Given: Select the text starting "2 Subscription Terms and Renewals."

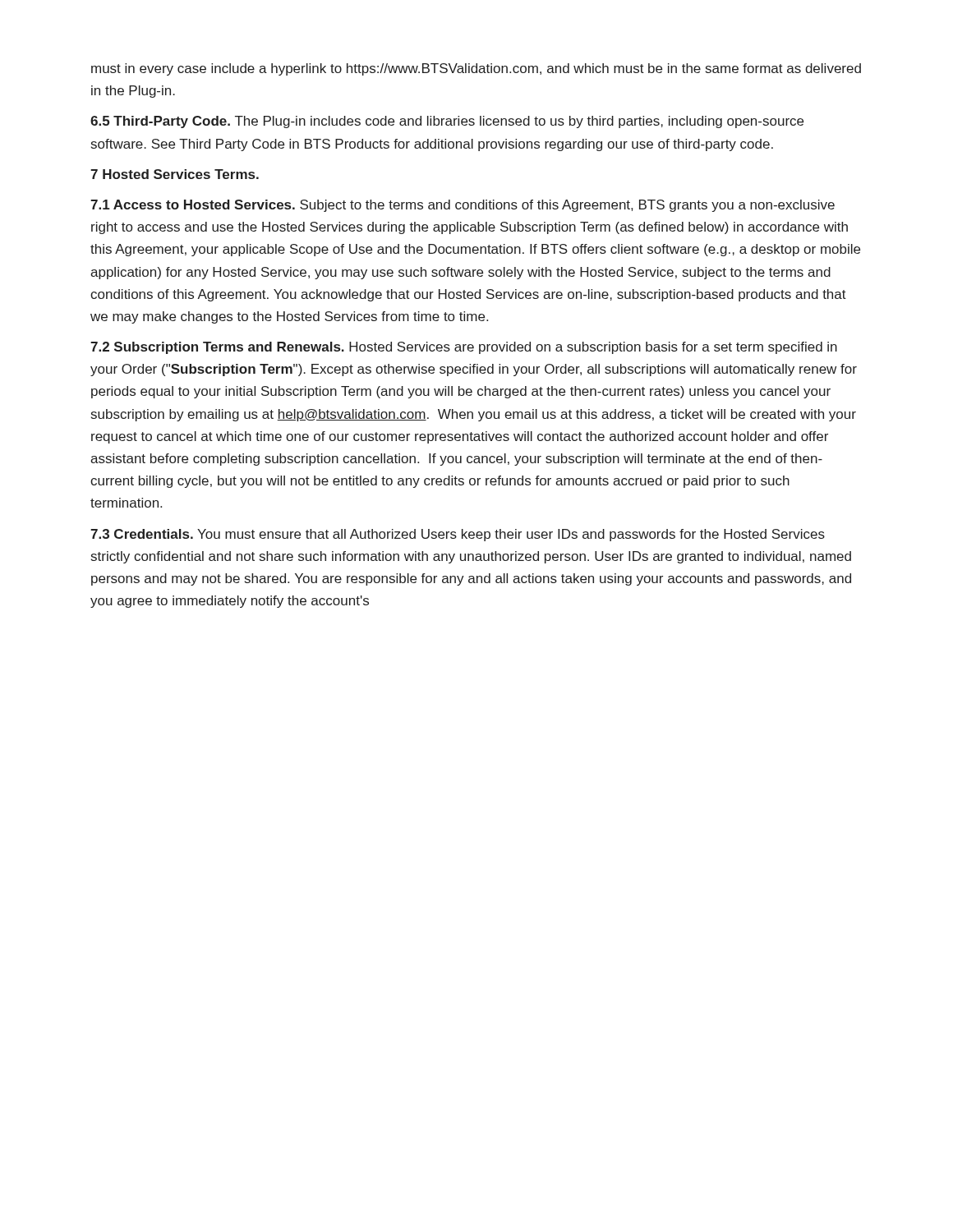Looking at the screenshot, I should pyautogui.click(x=474, y=425).
